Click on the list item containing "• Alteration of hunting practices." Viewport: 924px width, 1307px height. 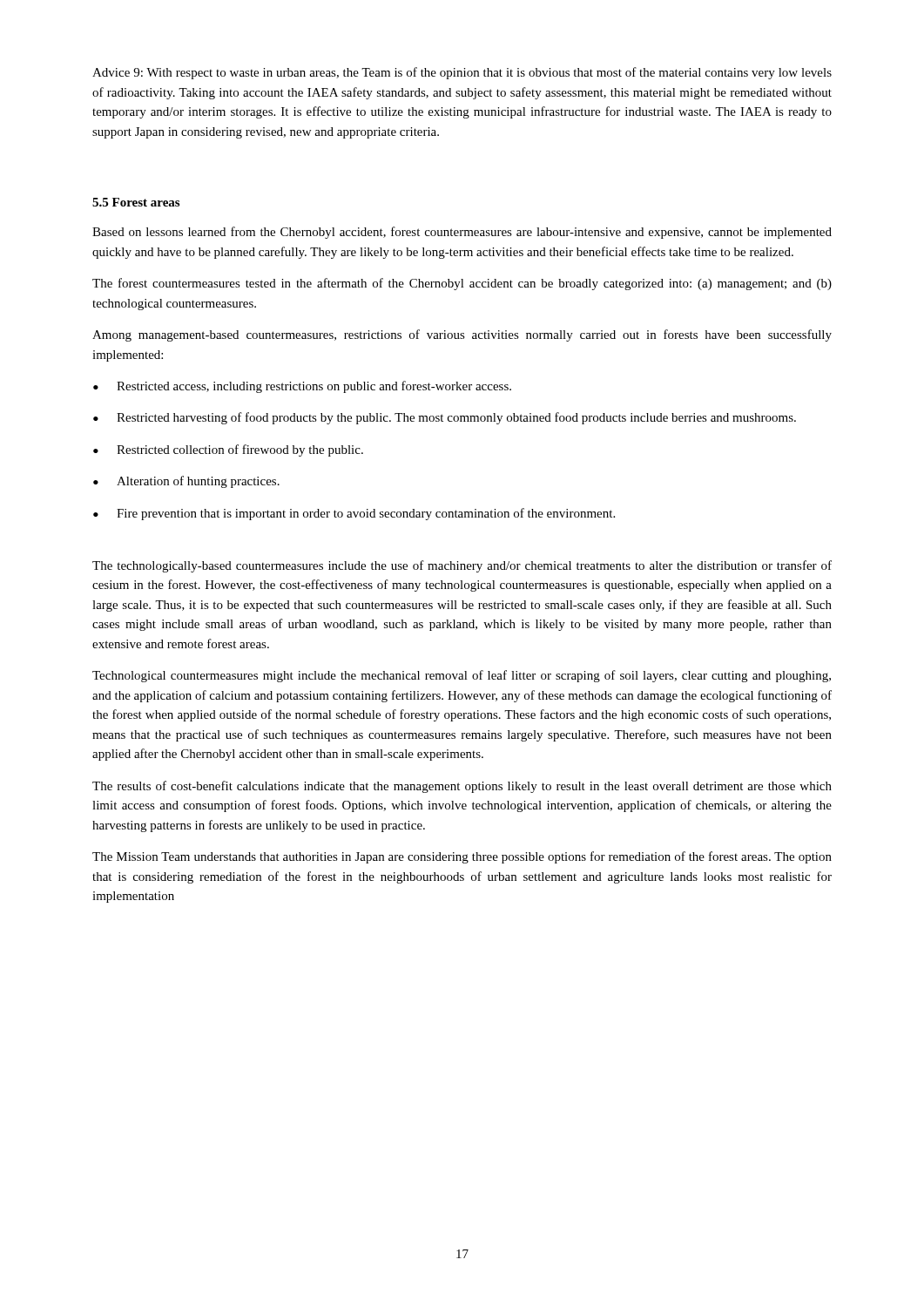point(186,482)
